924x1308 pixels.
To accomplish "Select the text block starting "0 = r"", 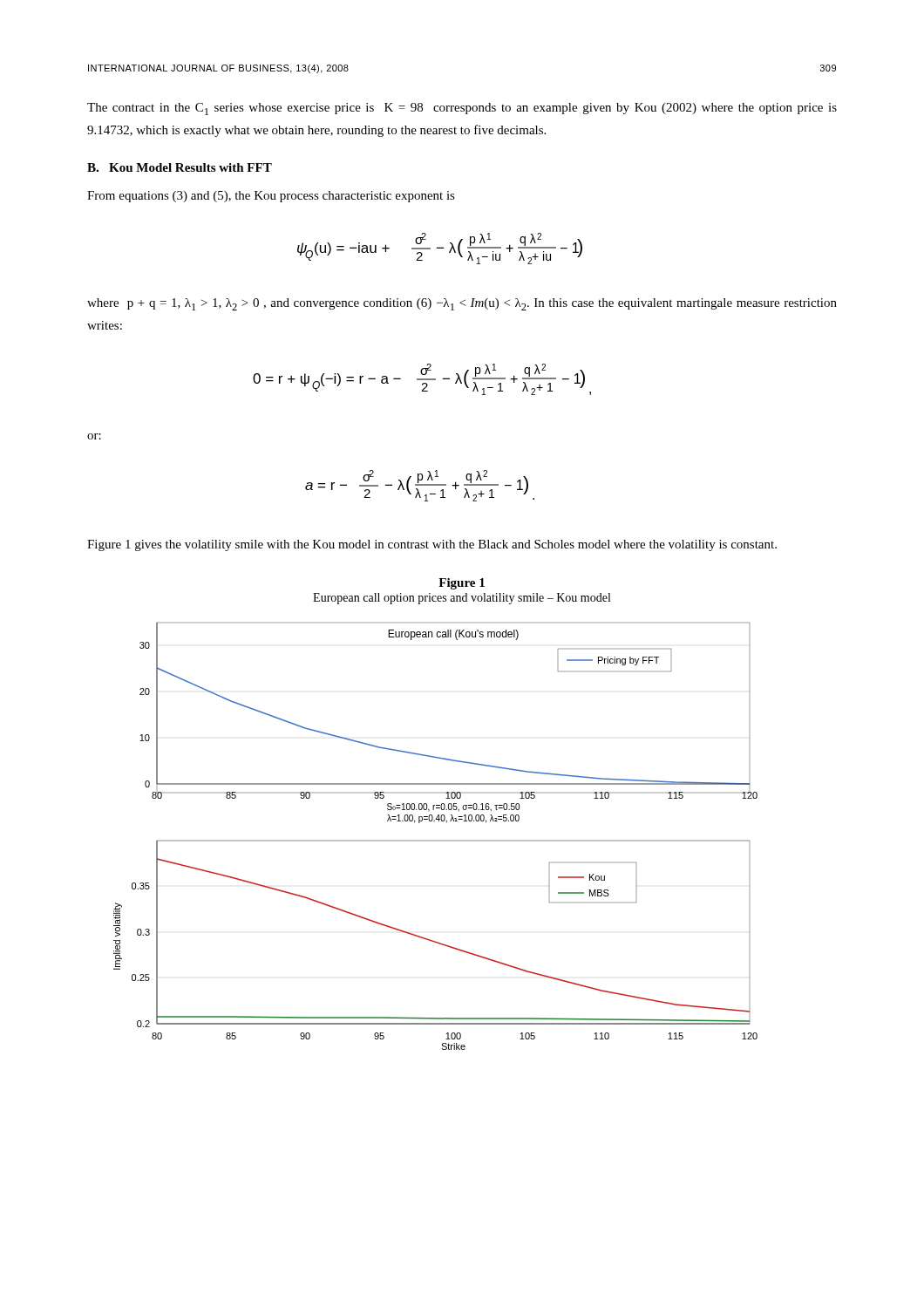I will [x=462, y=380].
